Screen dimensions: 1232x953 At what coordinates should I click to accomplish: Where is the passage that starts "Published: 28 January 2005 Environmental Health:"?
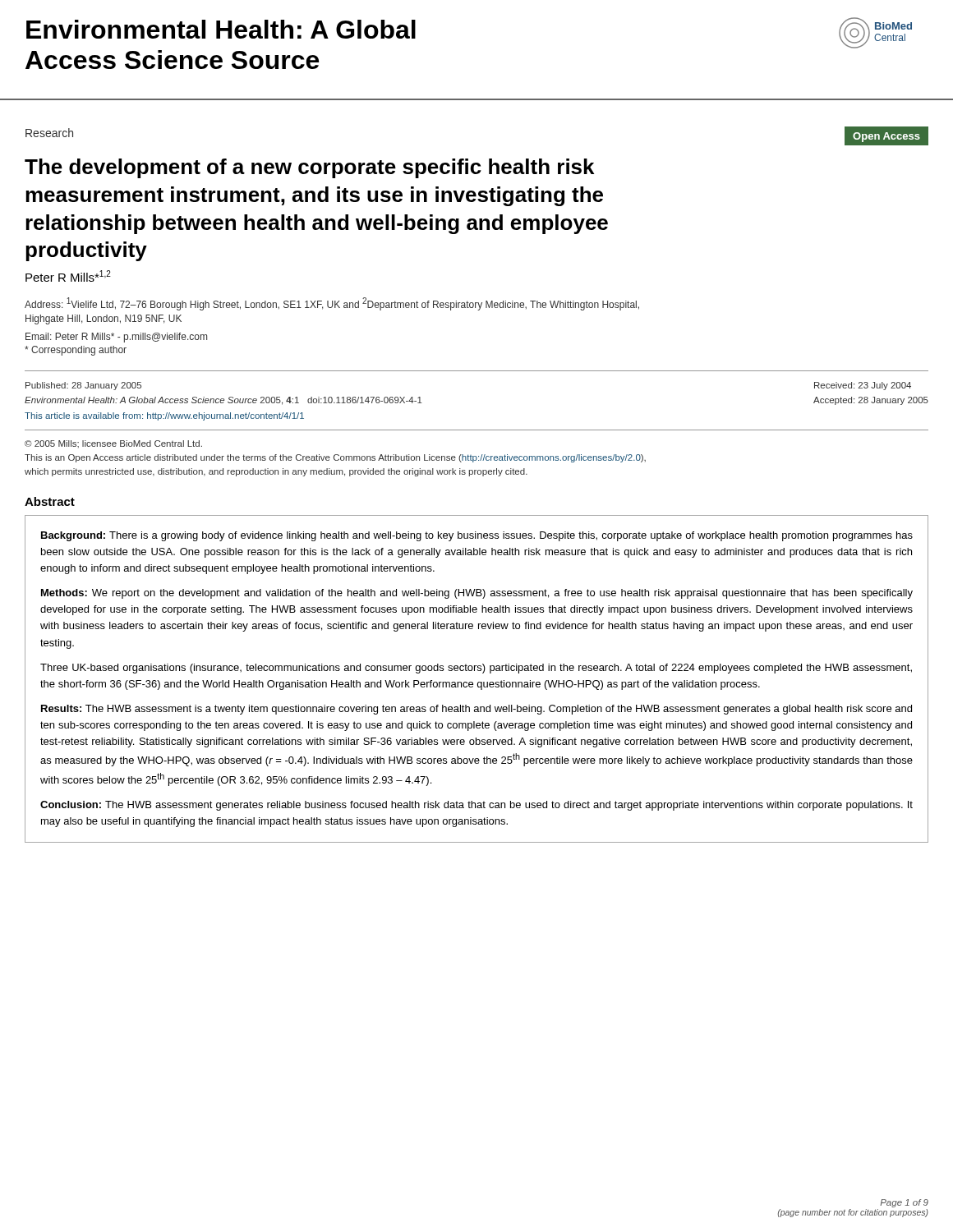coord(223,400)
